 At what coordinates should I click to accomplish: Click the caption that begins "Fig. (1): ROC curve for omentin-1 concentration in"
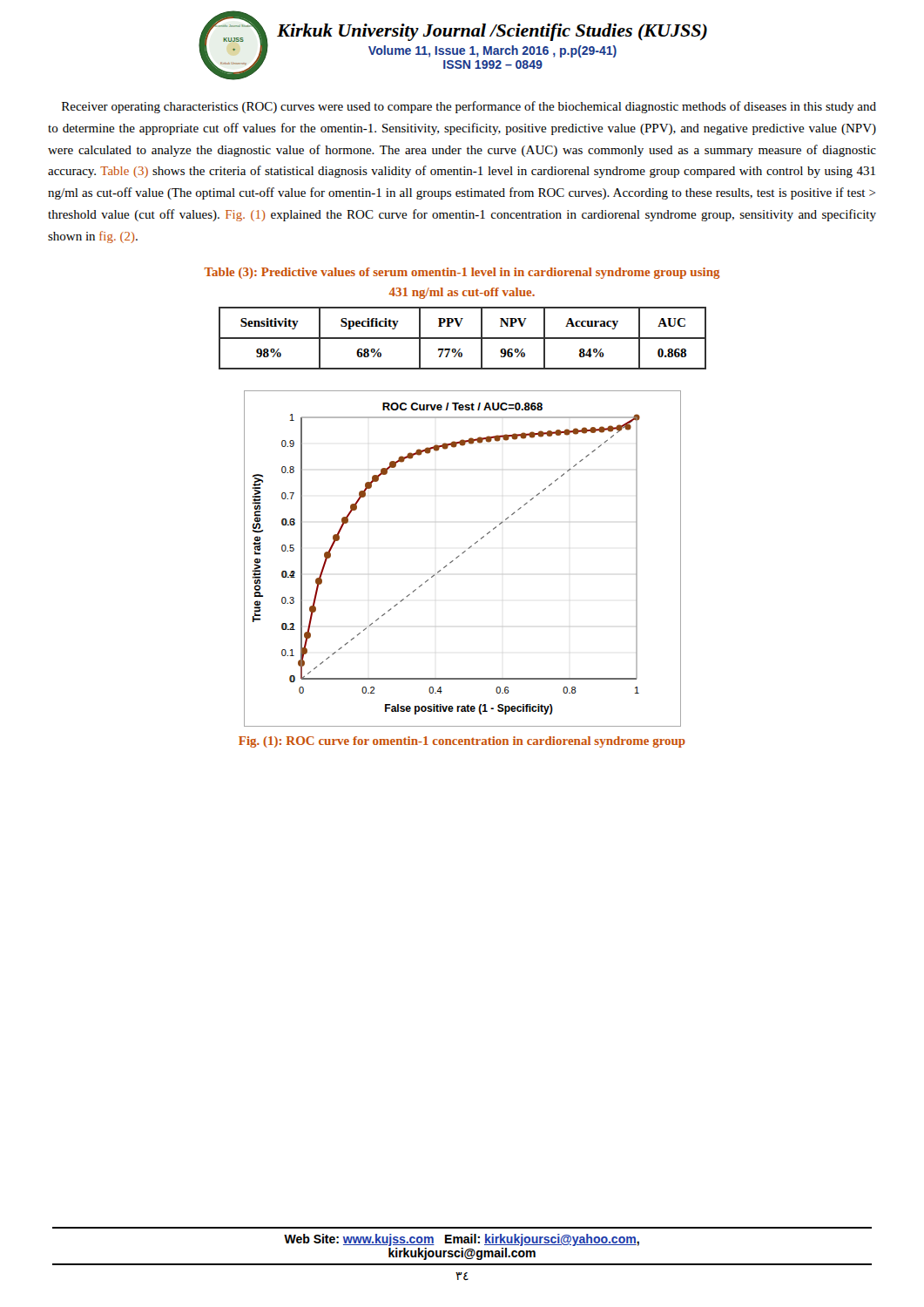(462, 741)
